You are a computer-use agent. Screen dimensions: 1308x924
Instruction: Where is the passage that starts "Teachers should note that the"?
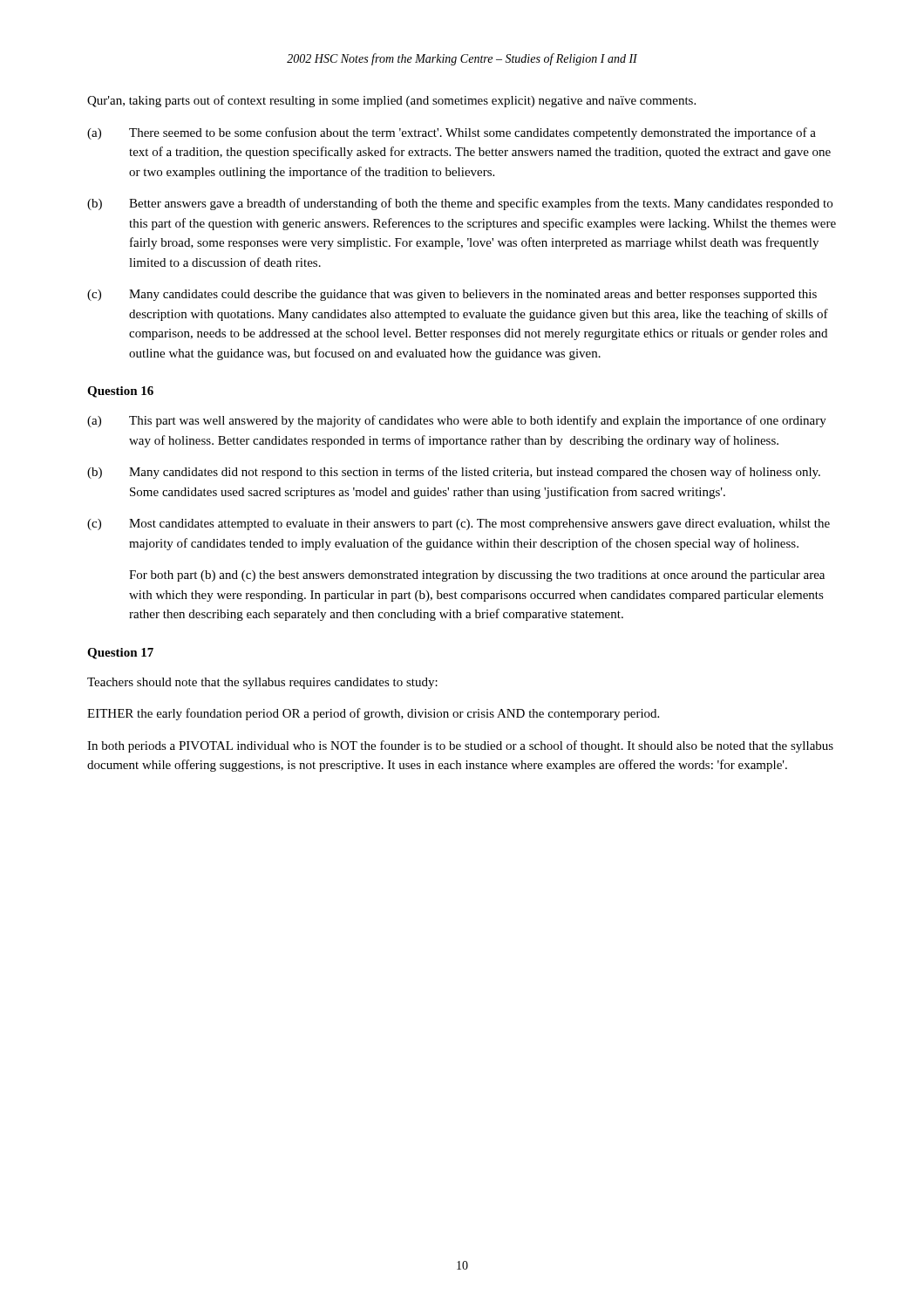[263, 681]
